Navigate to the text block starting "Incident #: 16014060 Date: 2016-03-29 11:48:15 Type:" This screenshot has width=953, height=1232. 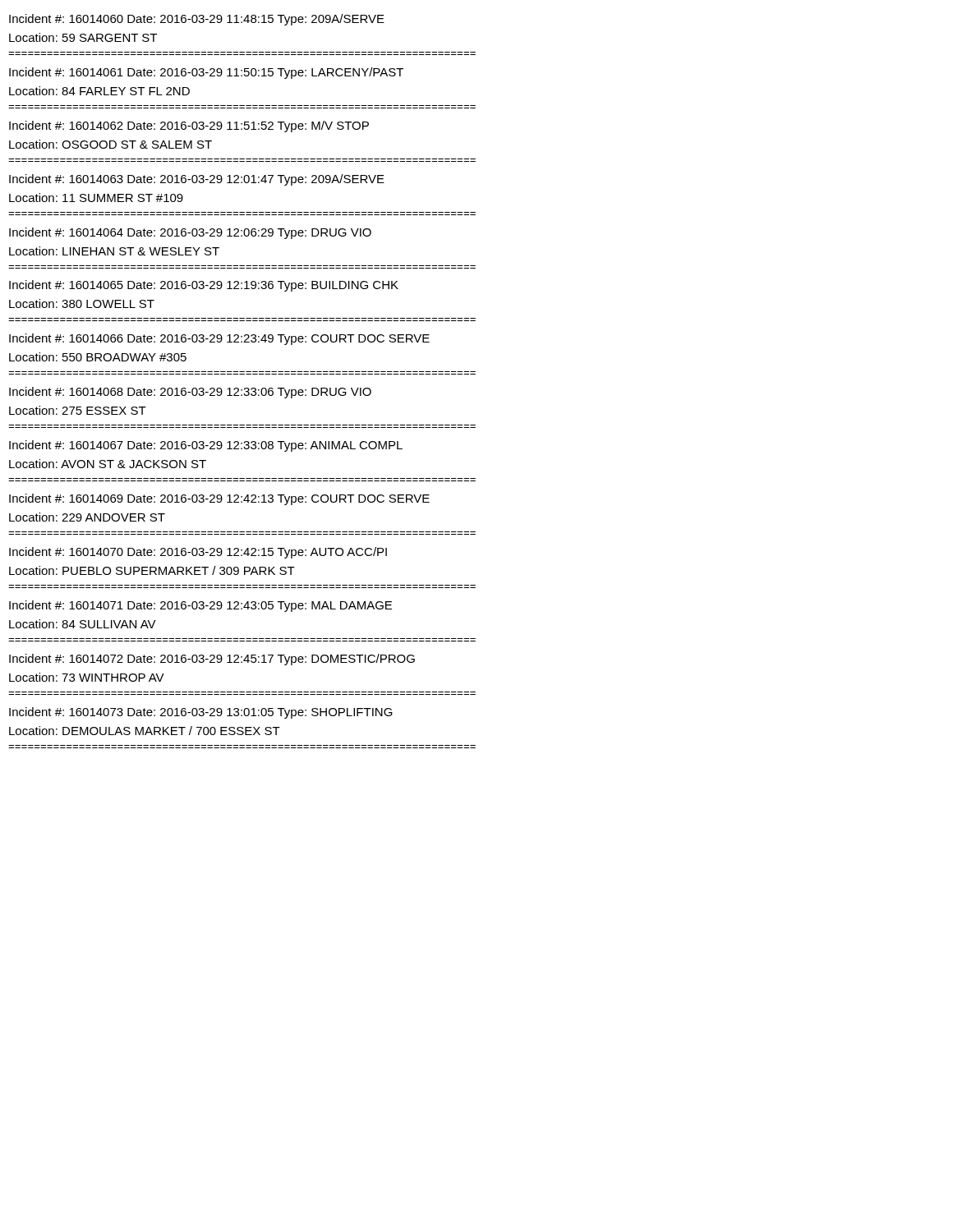(197, 20)
